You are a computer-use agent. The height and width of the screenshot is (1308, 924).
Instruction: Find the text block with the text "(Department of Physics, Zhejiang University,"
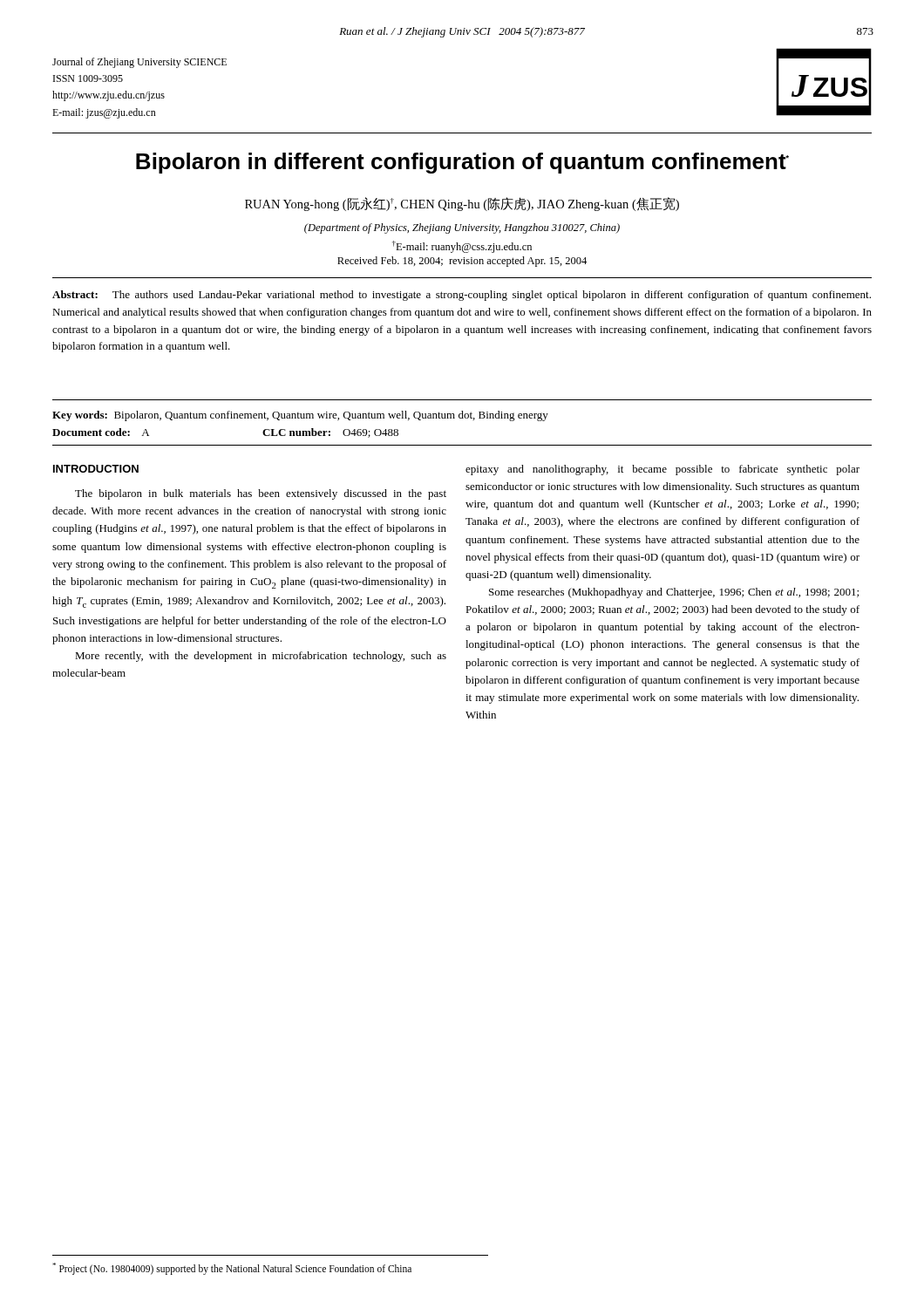tap(462, 228)
